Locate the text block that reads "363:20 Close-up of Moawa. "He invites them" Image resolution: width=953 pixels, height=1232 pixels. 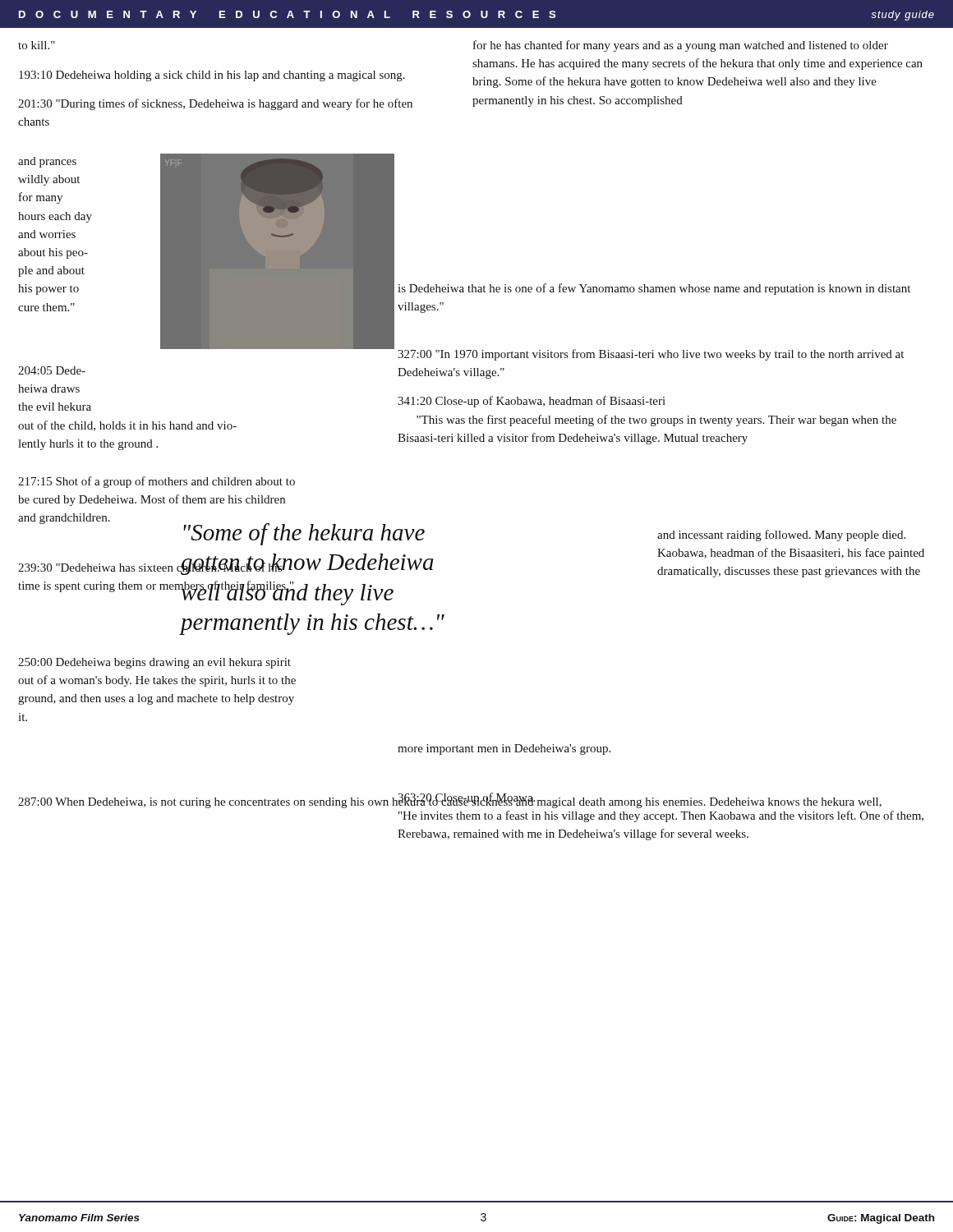[x=667, y=816]
